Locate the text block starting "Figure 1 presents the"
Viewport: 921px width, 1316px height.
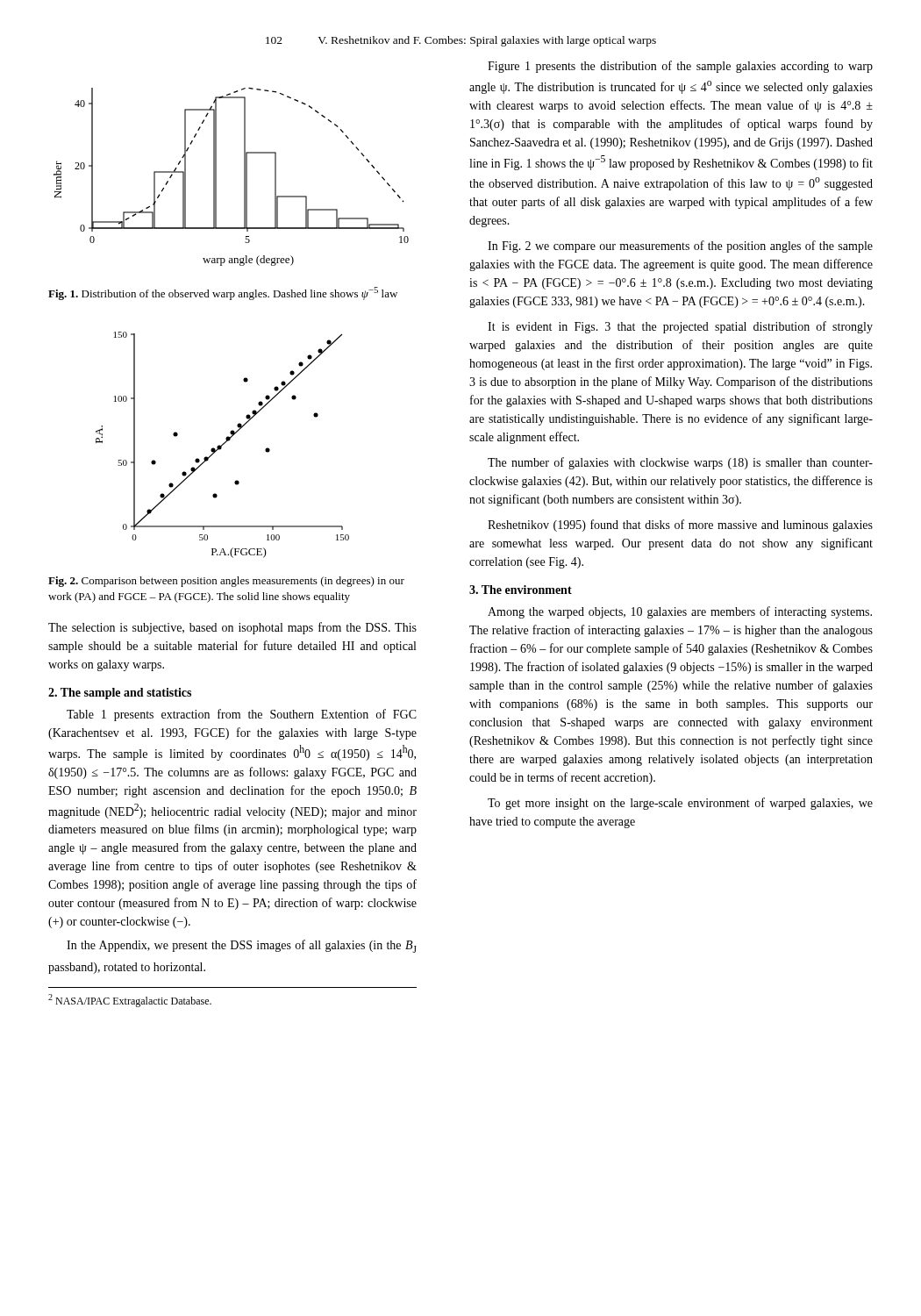point(671,314)
